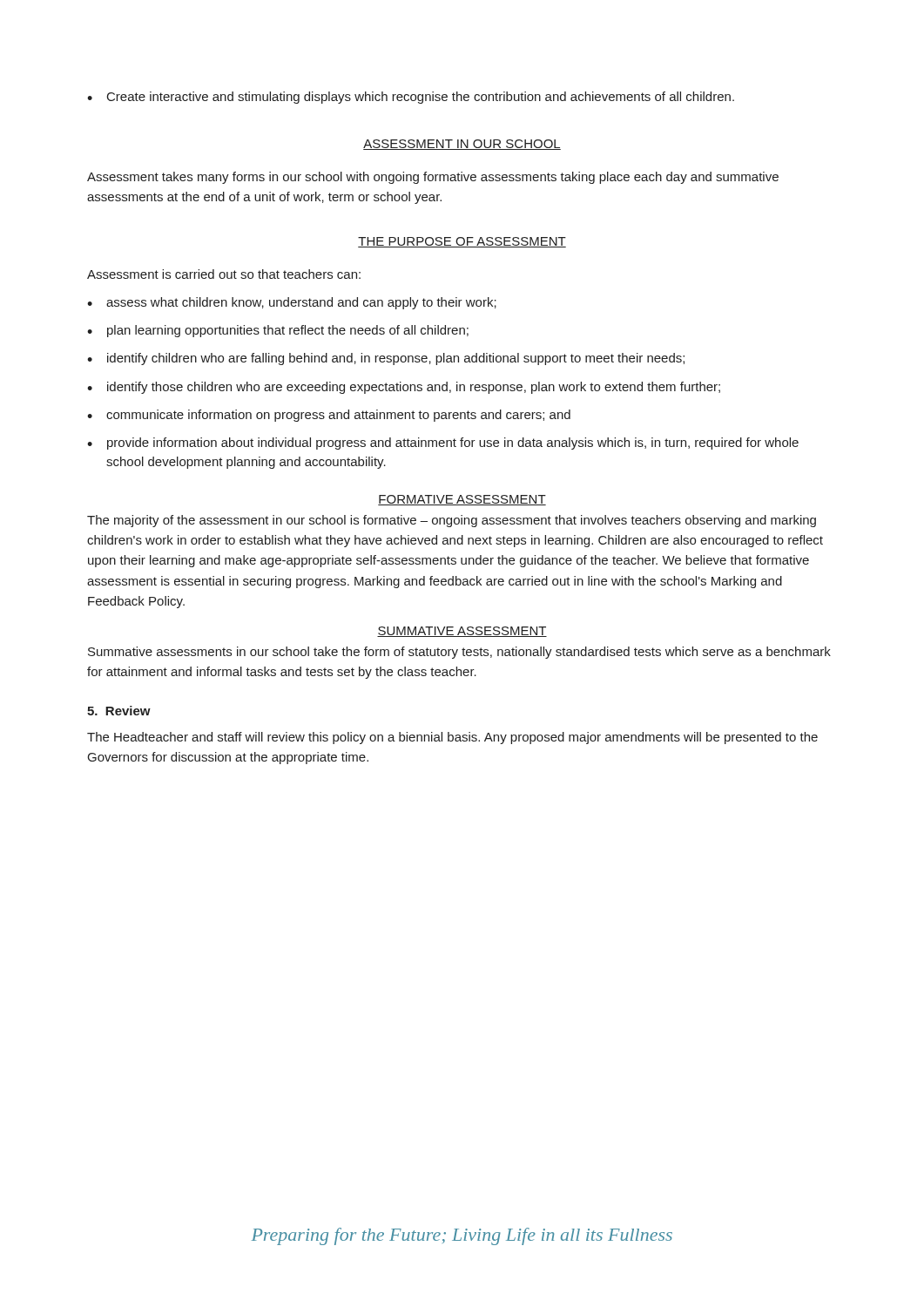This screenshot has height=1307, width=924.
Task: Navigate to the text starting "• plan learning opportunities"
Action: pos(462,332)
